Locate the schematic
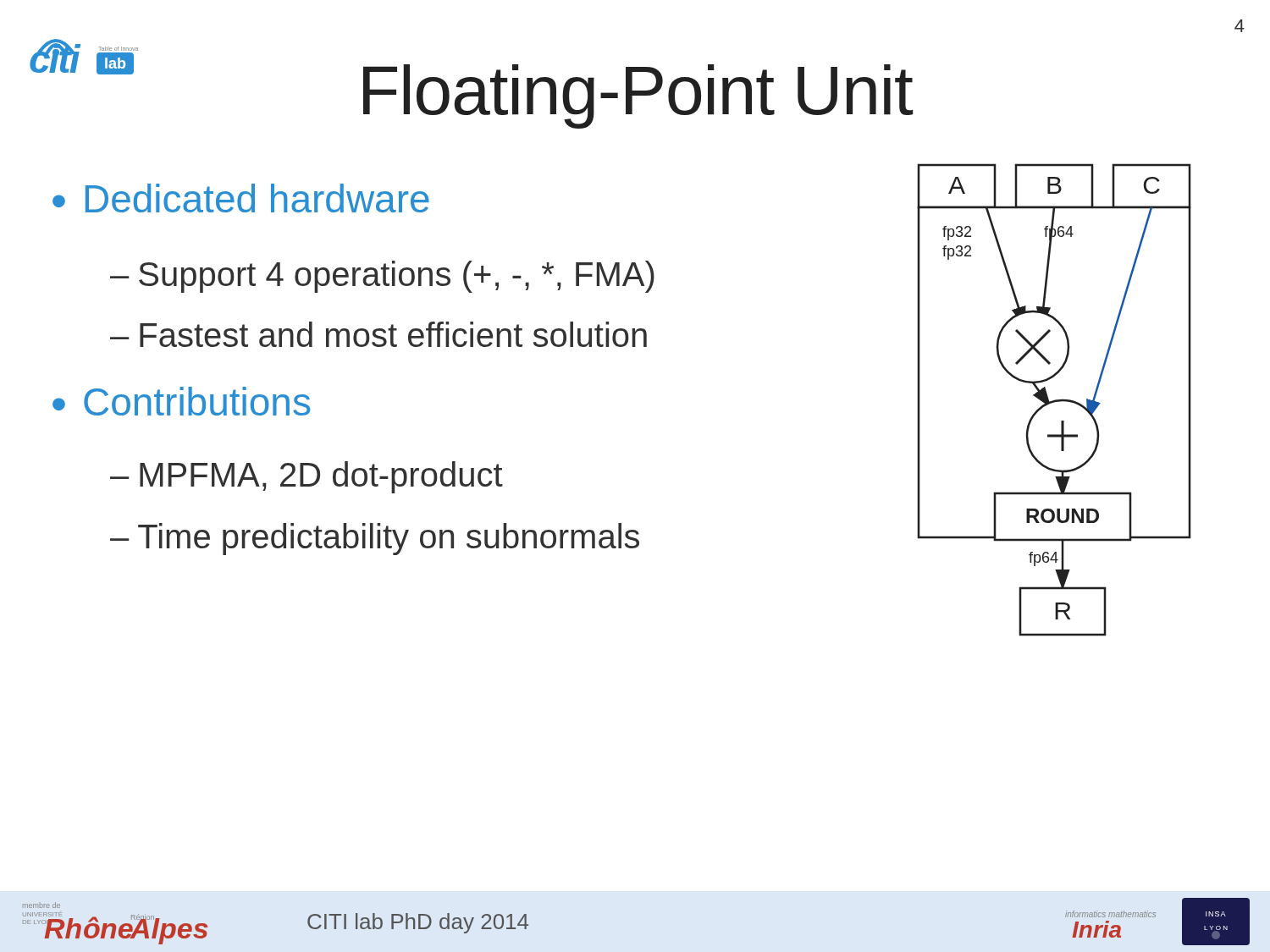The height and width of the screenshot is (952, 1270). (1058, 415)
